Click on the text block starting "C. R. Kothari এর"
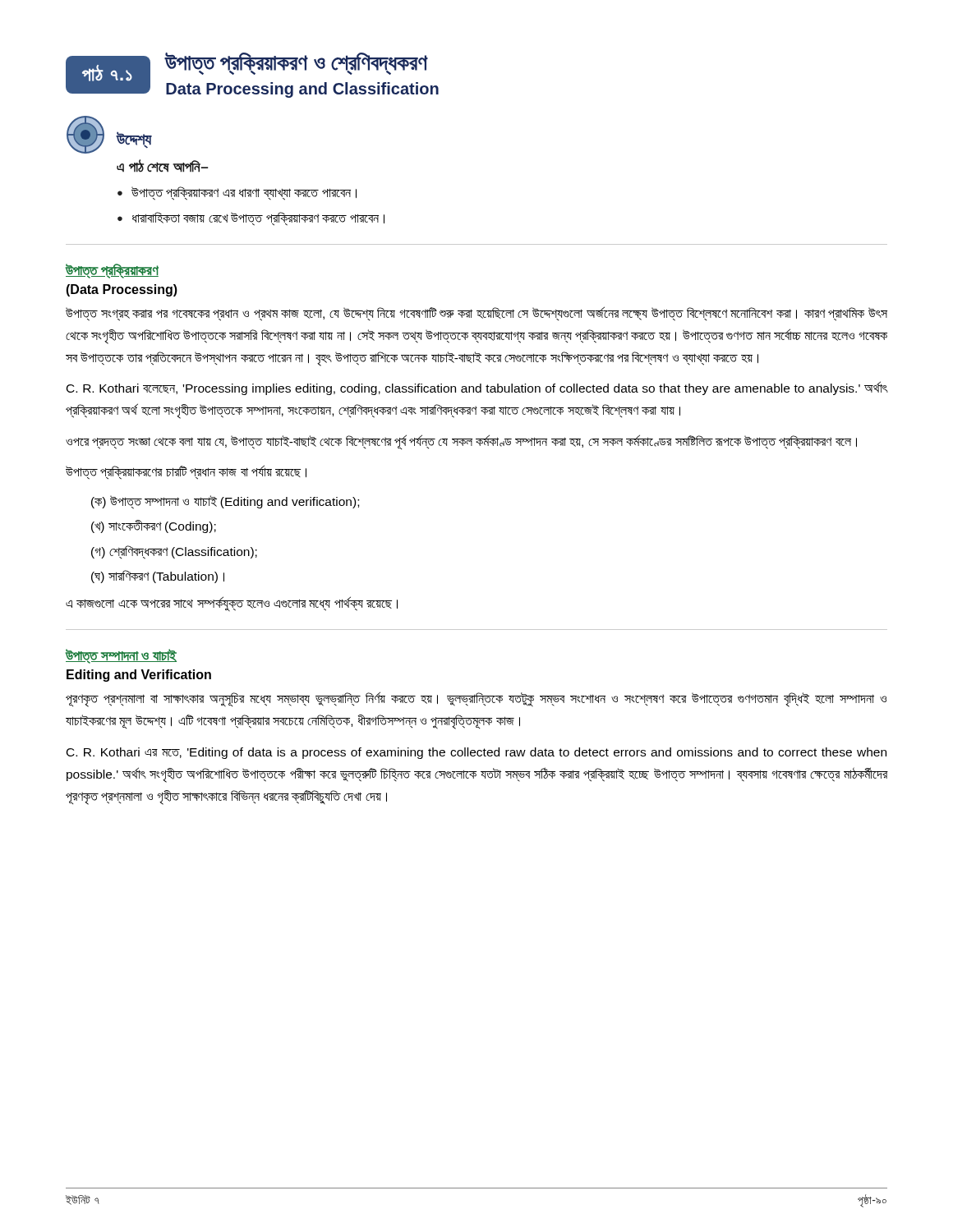953x1232 pixels. [476, 774]
